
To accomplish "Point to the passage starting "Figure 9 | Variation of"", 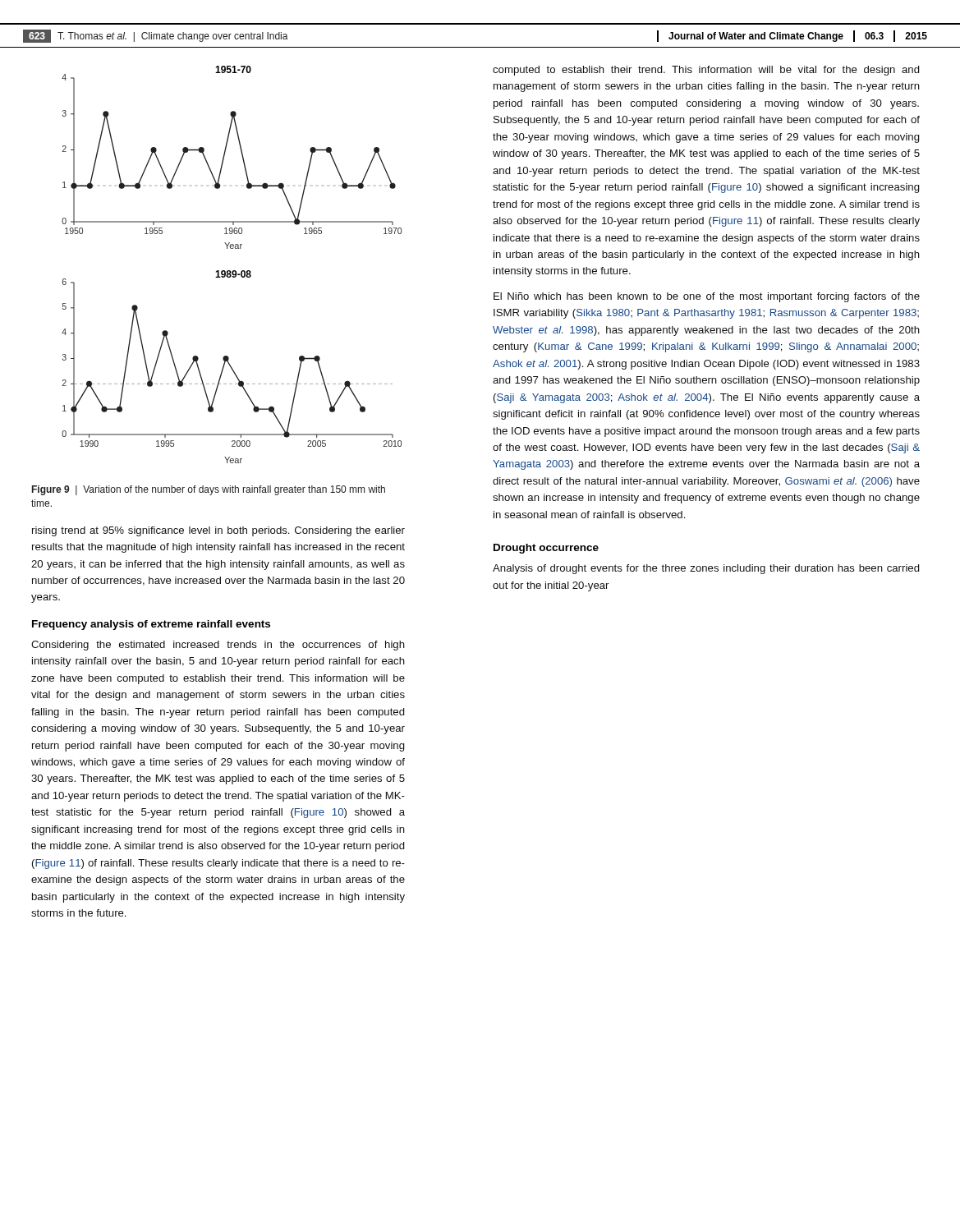I will coord(209,496).
